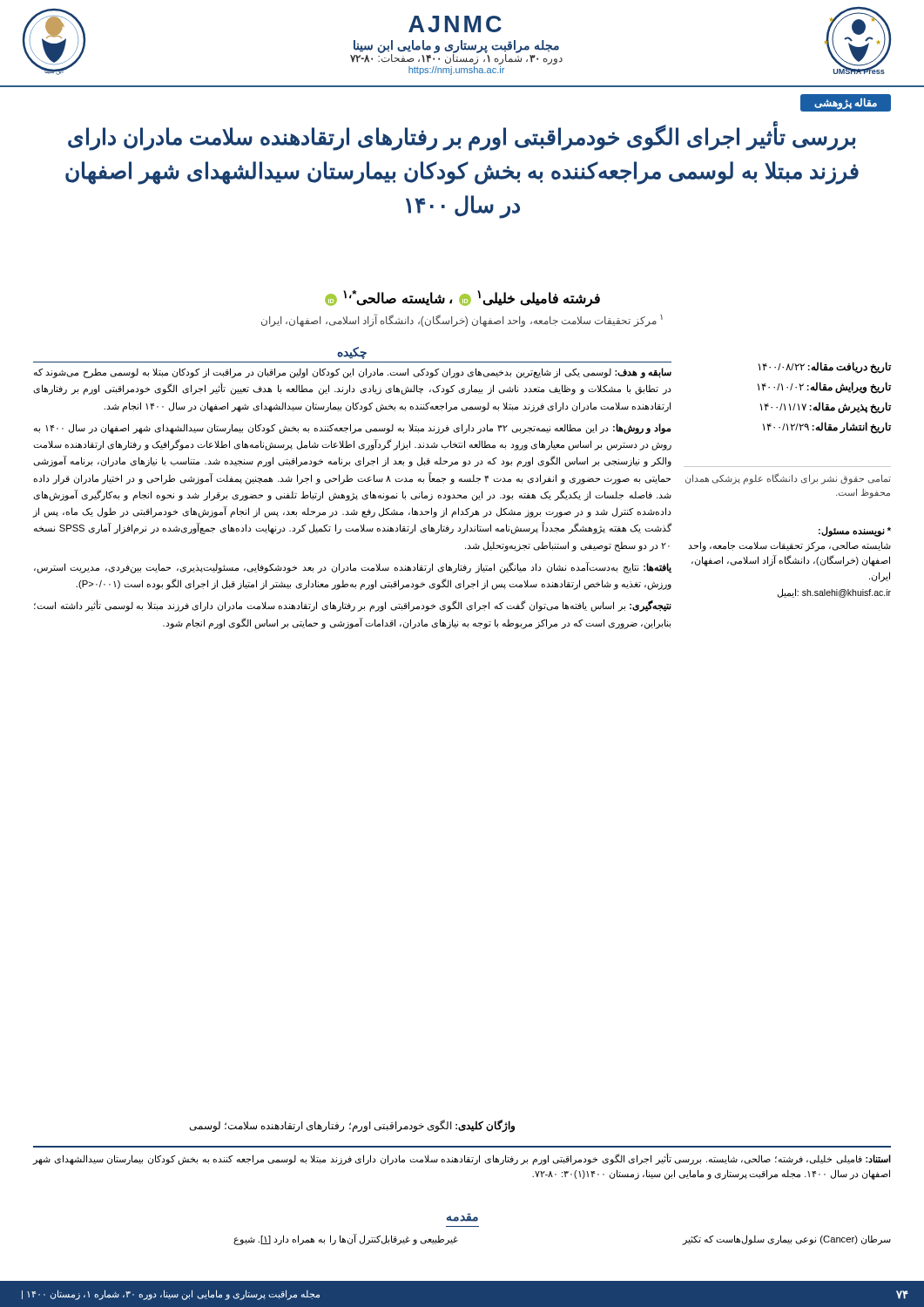Point to the title beginning "بررسی تأثیر اجرای الگوی"
Screen dimensions: 1307x924
462,171
